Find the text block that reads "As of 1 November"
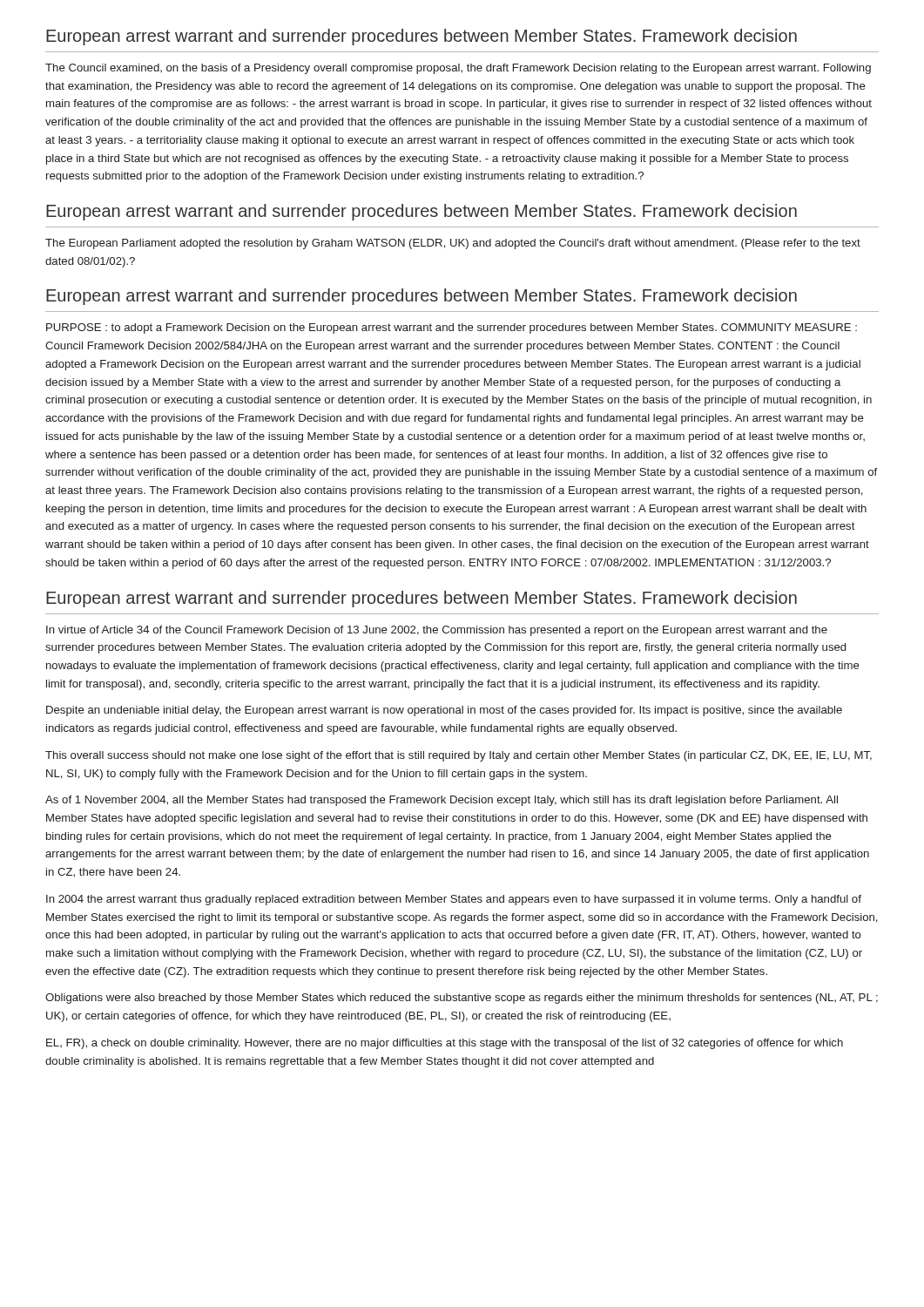The height and width of the screenshot is (1307, 924). click(457, 836)
